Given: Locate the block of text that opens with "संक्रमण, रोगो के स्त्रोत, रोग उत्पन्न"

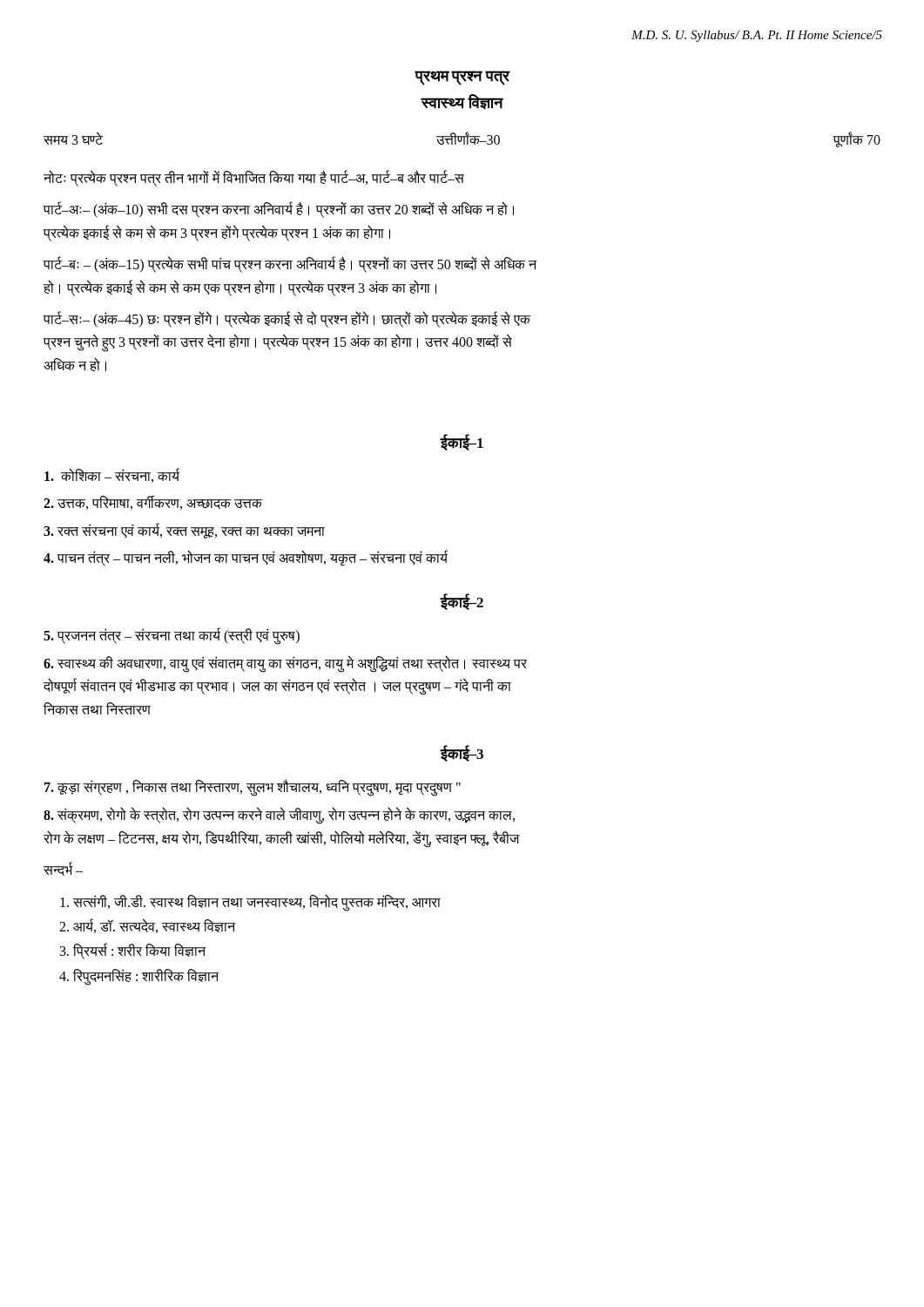Looking at the screenshot, I should [x=281, y=827].
